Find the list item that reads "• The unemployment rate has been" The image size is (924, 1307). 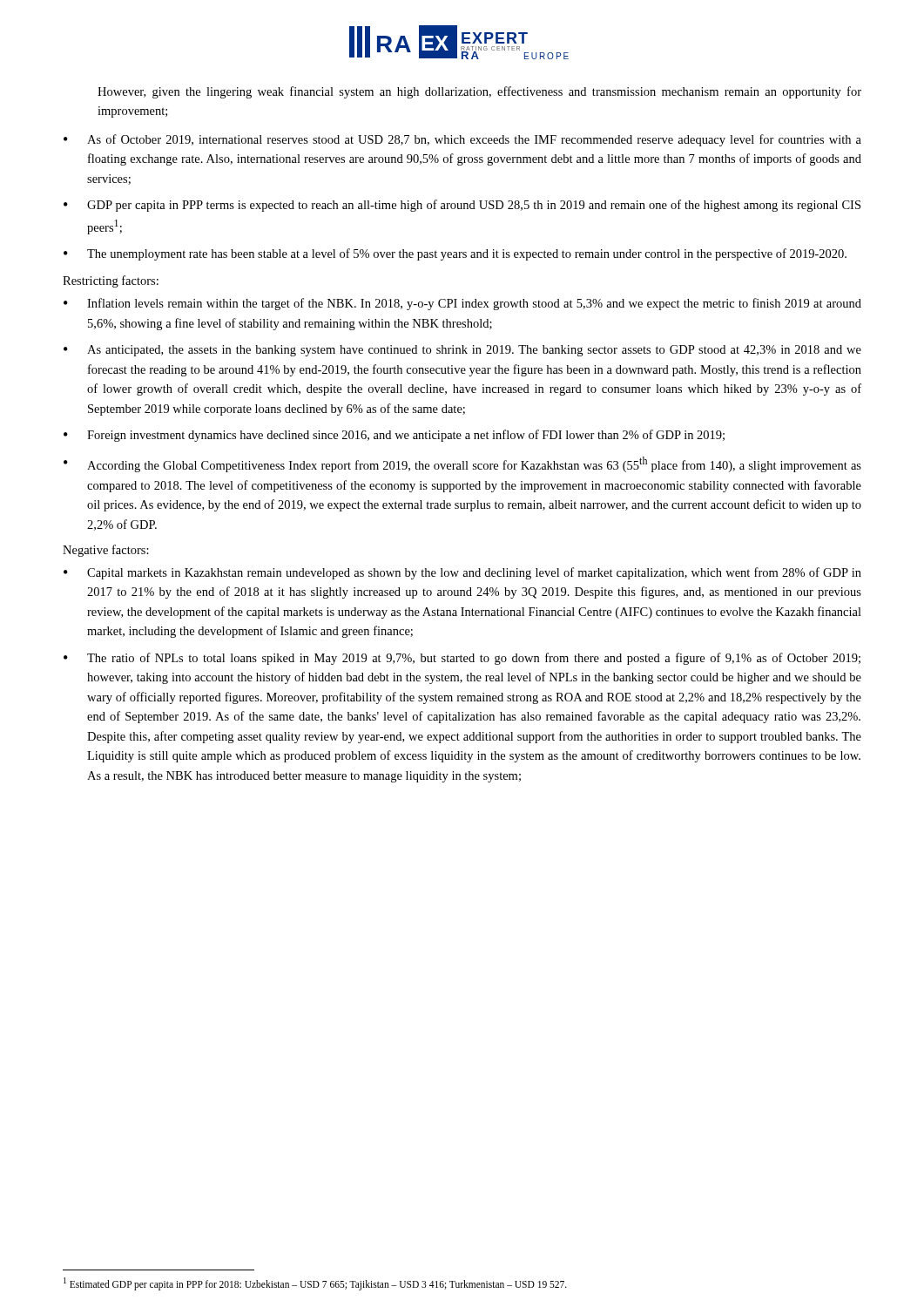coord(462,255)
